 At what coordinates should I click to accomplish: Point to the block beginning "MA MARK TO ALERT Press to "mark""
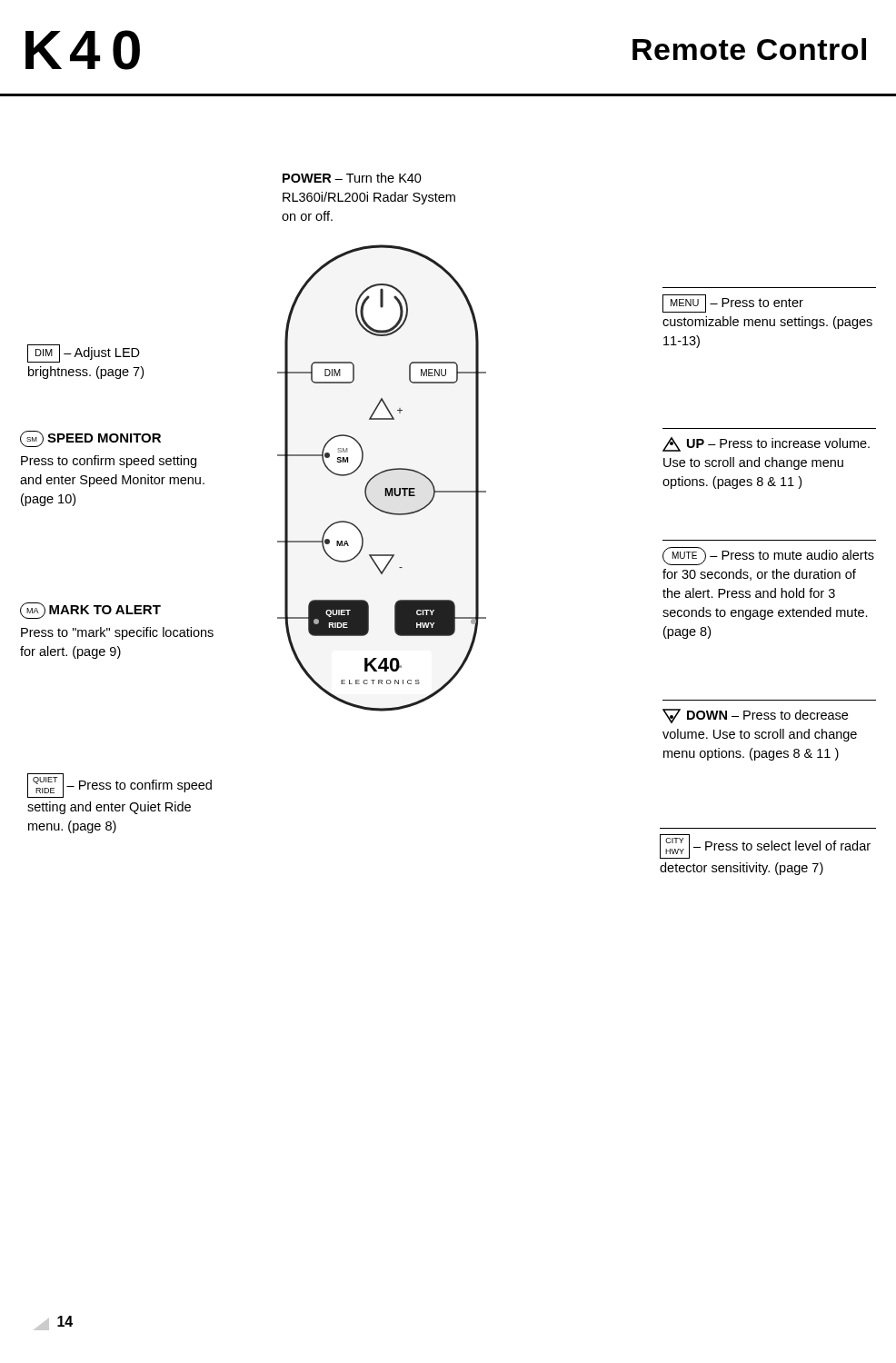[x=120, y=631]
